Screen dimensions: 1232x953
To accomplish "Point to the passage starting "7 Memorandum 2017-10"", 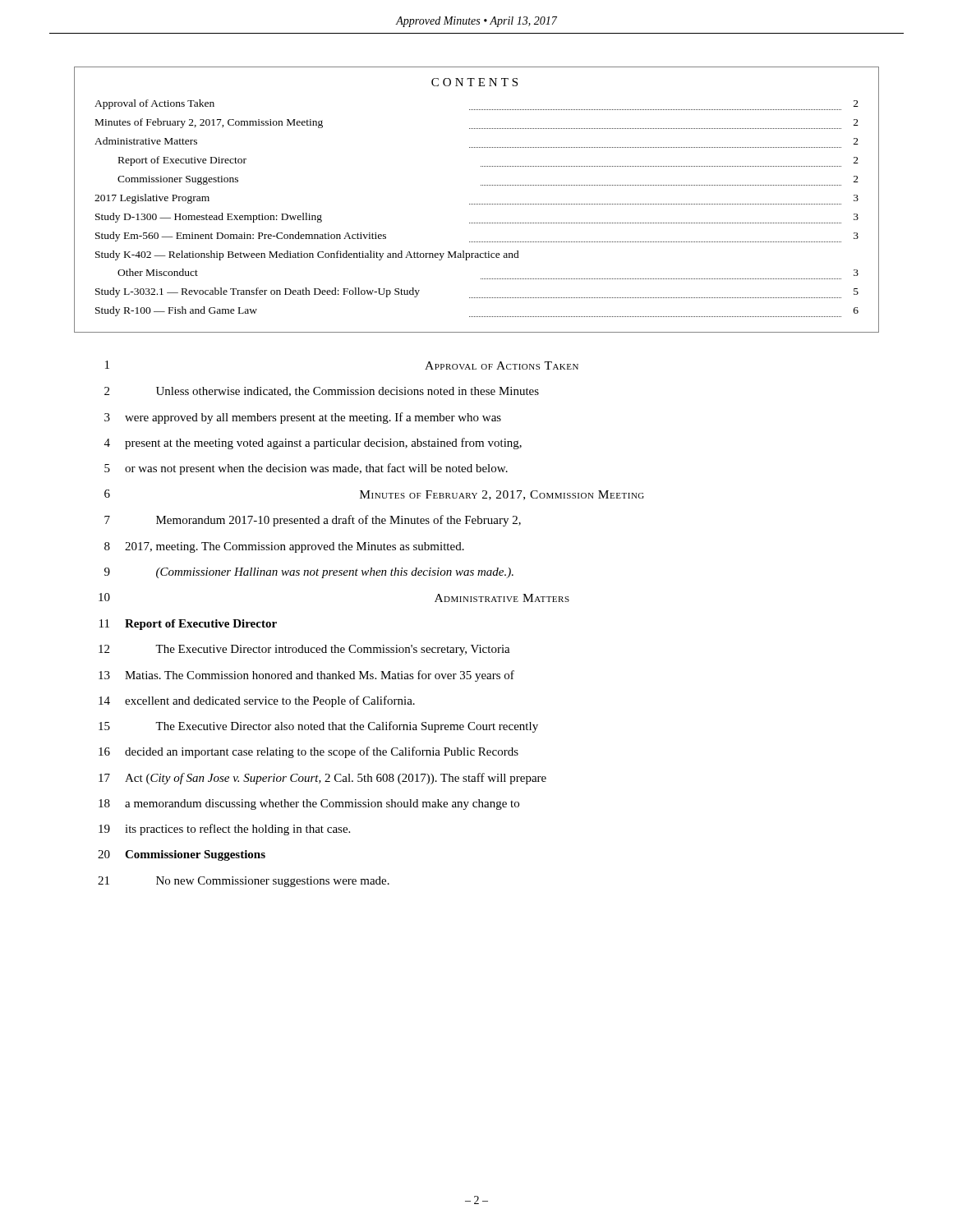I will [x=476, y=521].
